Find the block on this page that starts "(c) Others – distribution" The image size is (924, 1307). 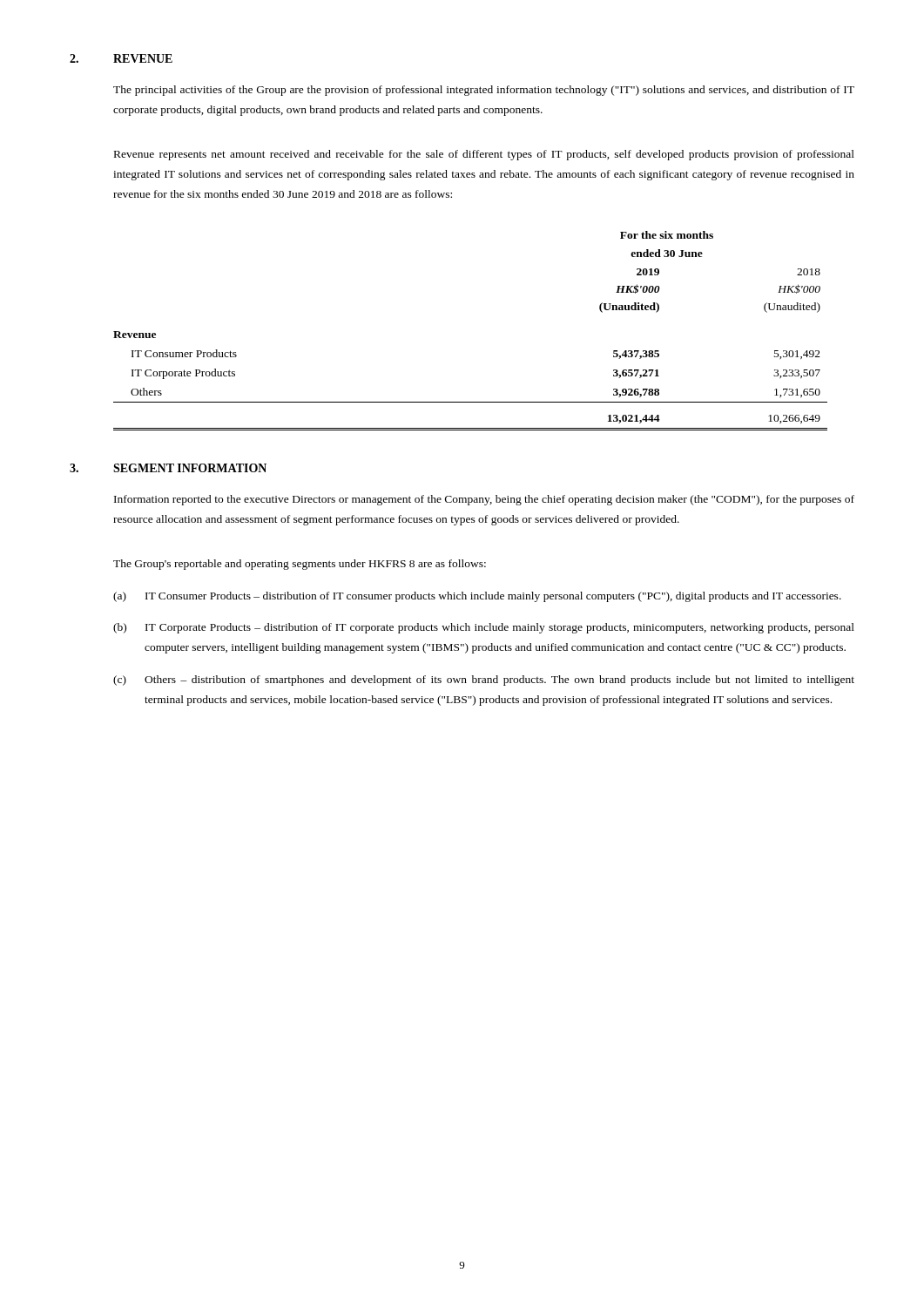click(x=484, y=690)
